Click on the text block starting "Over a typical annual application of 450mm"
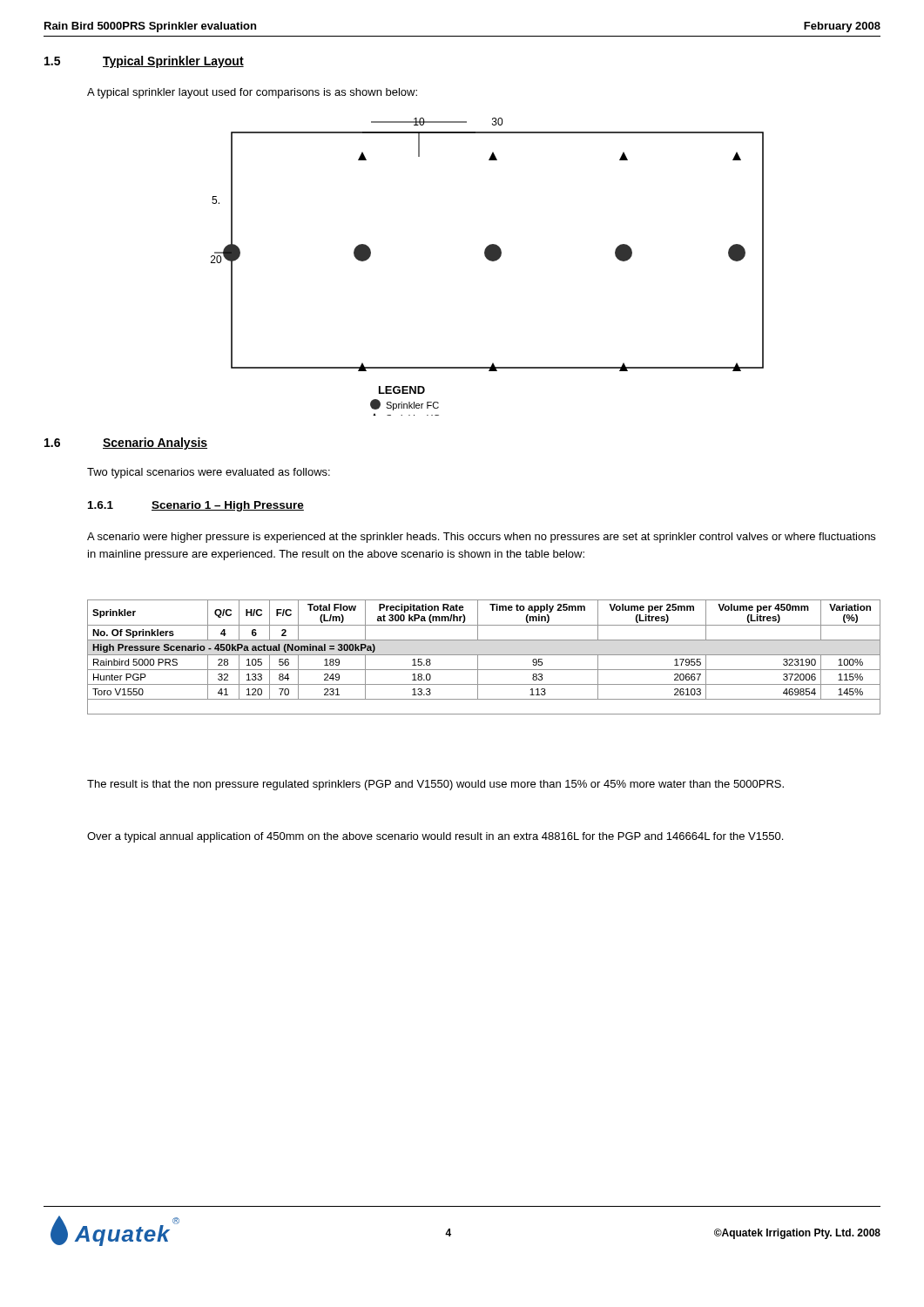 tap(436, 836)
